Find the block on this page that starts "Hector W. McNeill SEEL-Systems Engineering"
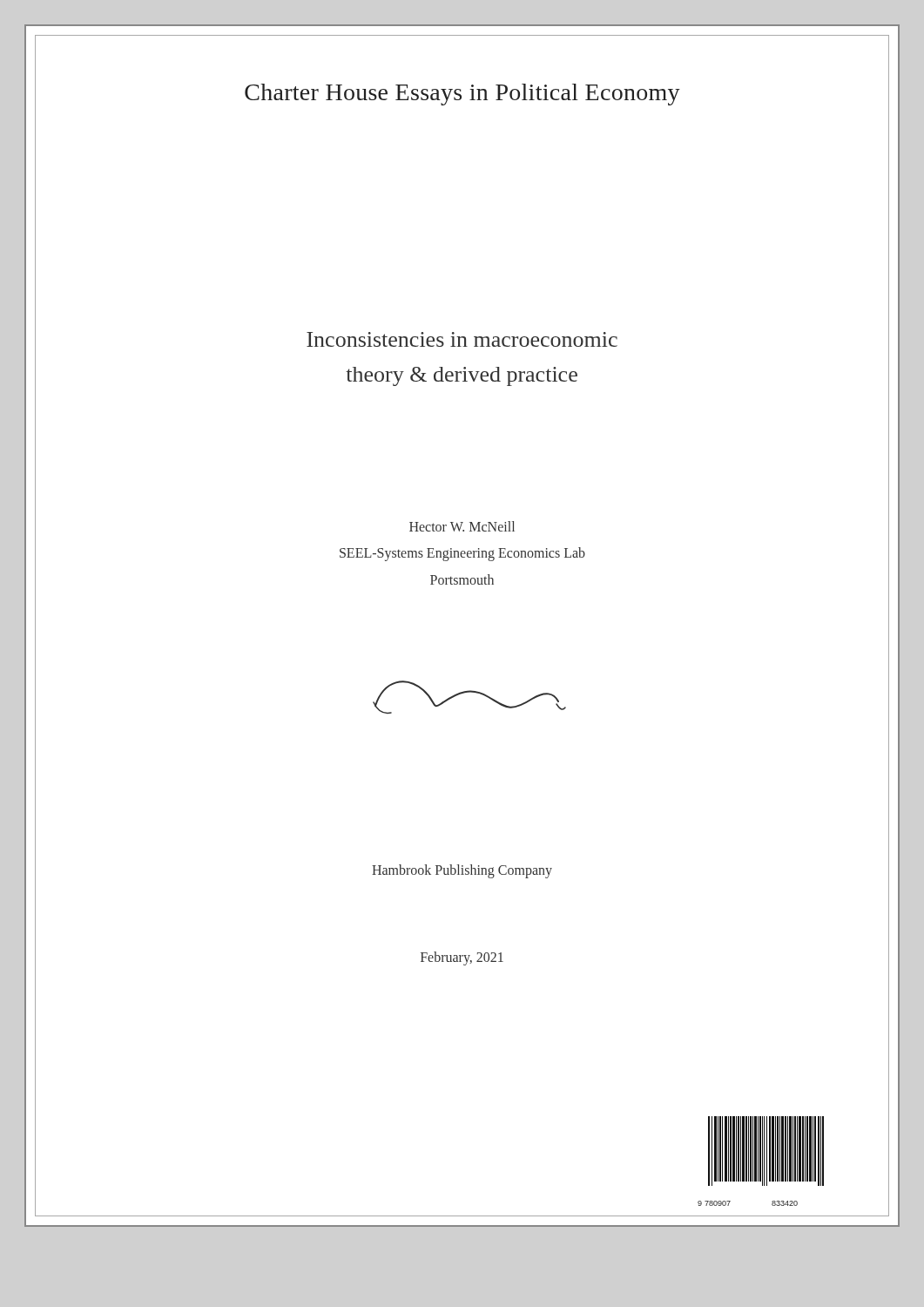The height and width of the screenshot is (1307, 924). (x=462, y=553)
